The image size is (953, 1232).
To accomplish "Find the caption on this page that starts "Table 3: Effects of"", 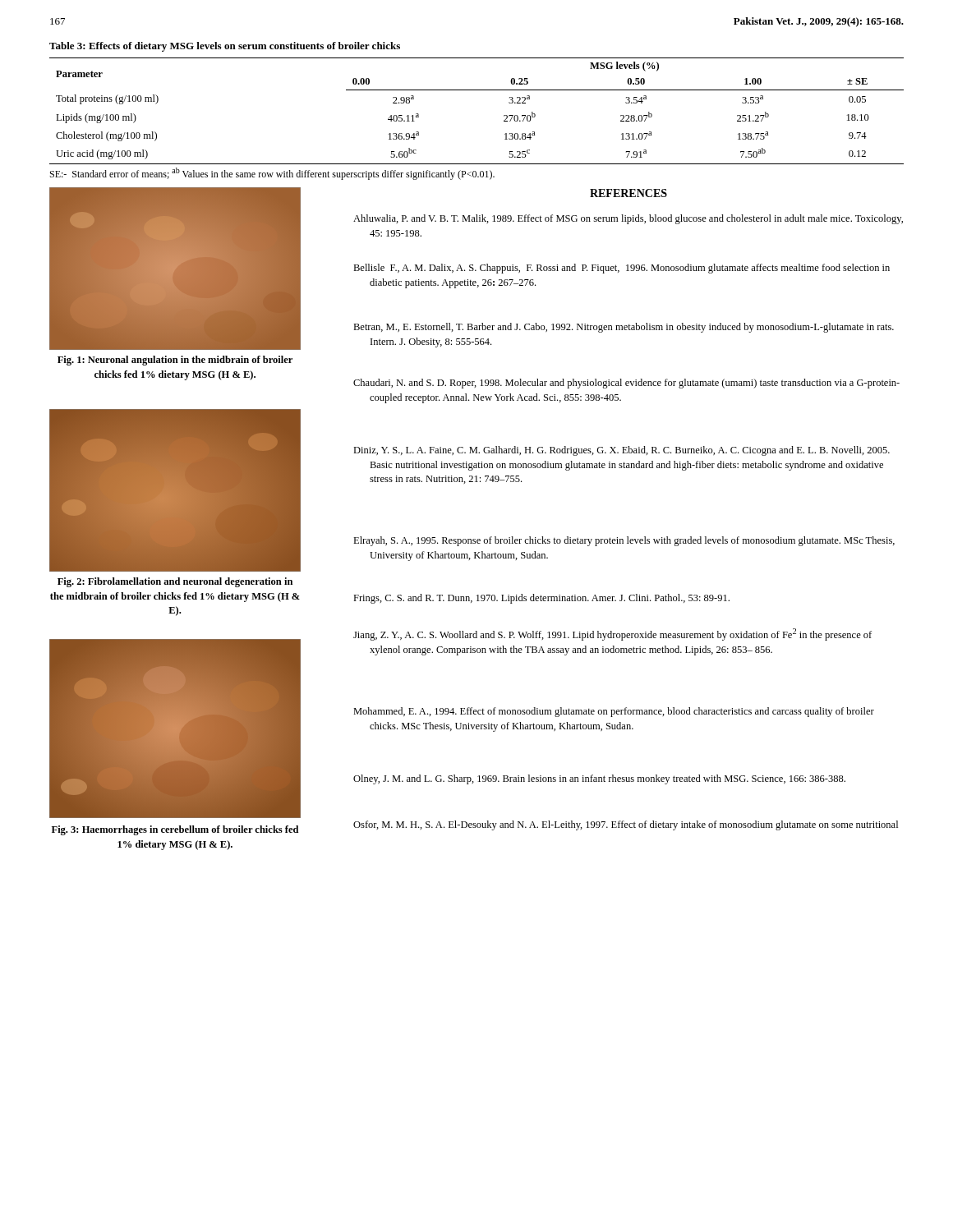I will click(225, 46).
